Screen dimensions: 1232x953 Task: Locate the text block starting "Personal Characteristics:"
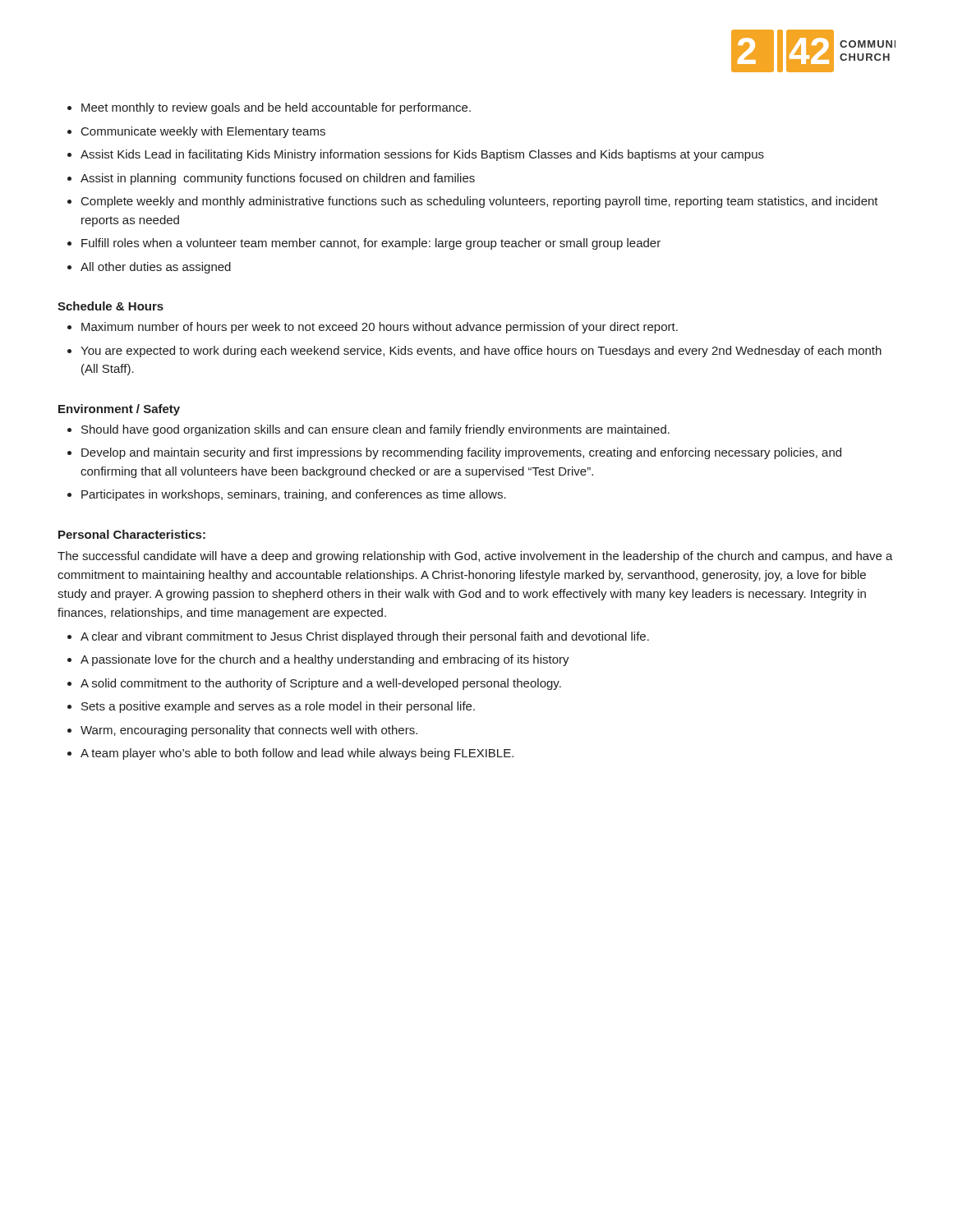[132, 534]
